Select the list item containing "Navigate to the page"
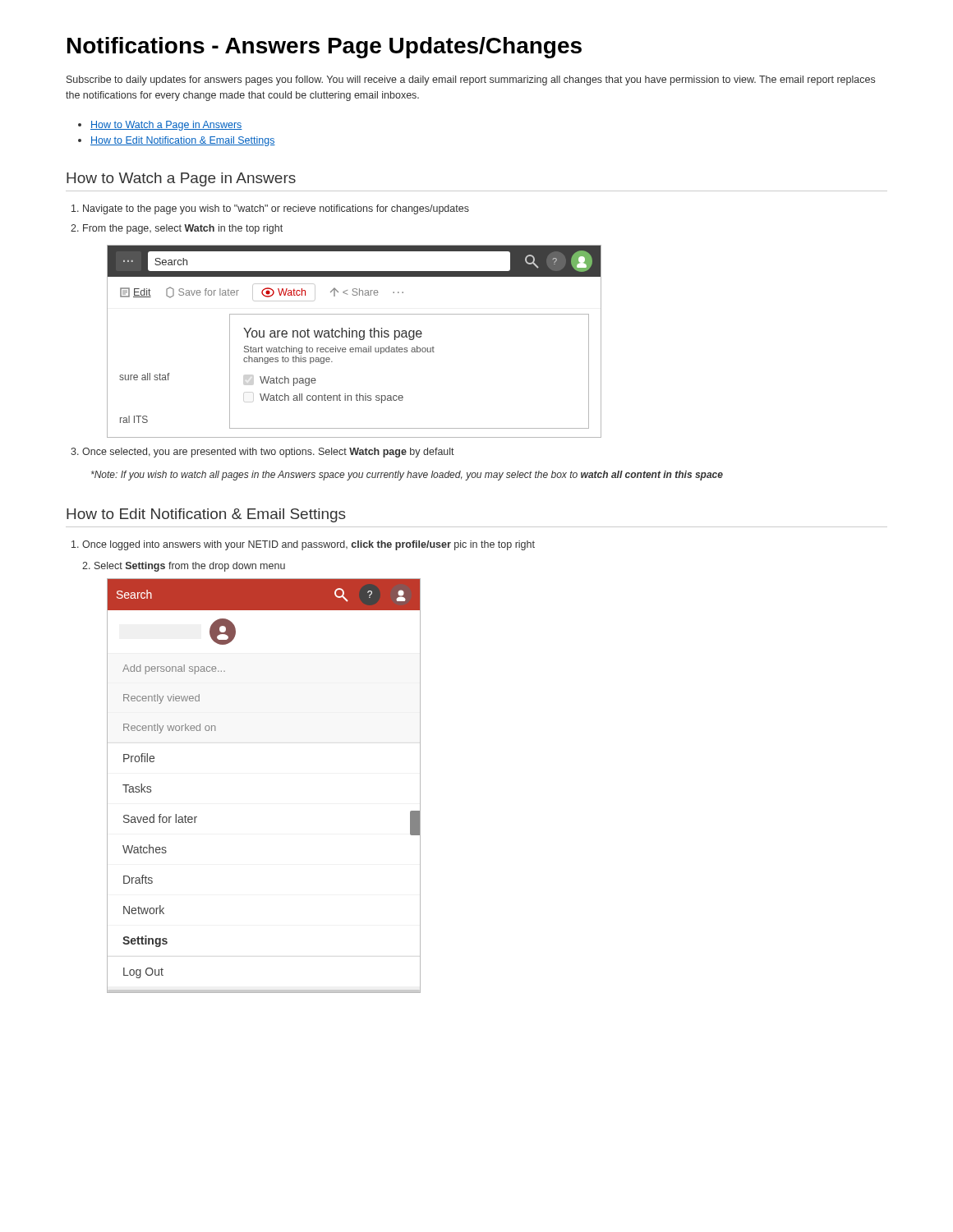Viewport: 953px width, 1232px height. 276,208
